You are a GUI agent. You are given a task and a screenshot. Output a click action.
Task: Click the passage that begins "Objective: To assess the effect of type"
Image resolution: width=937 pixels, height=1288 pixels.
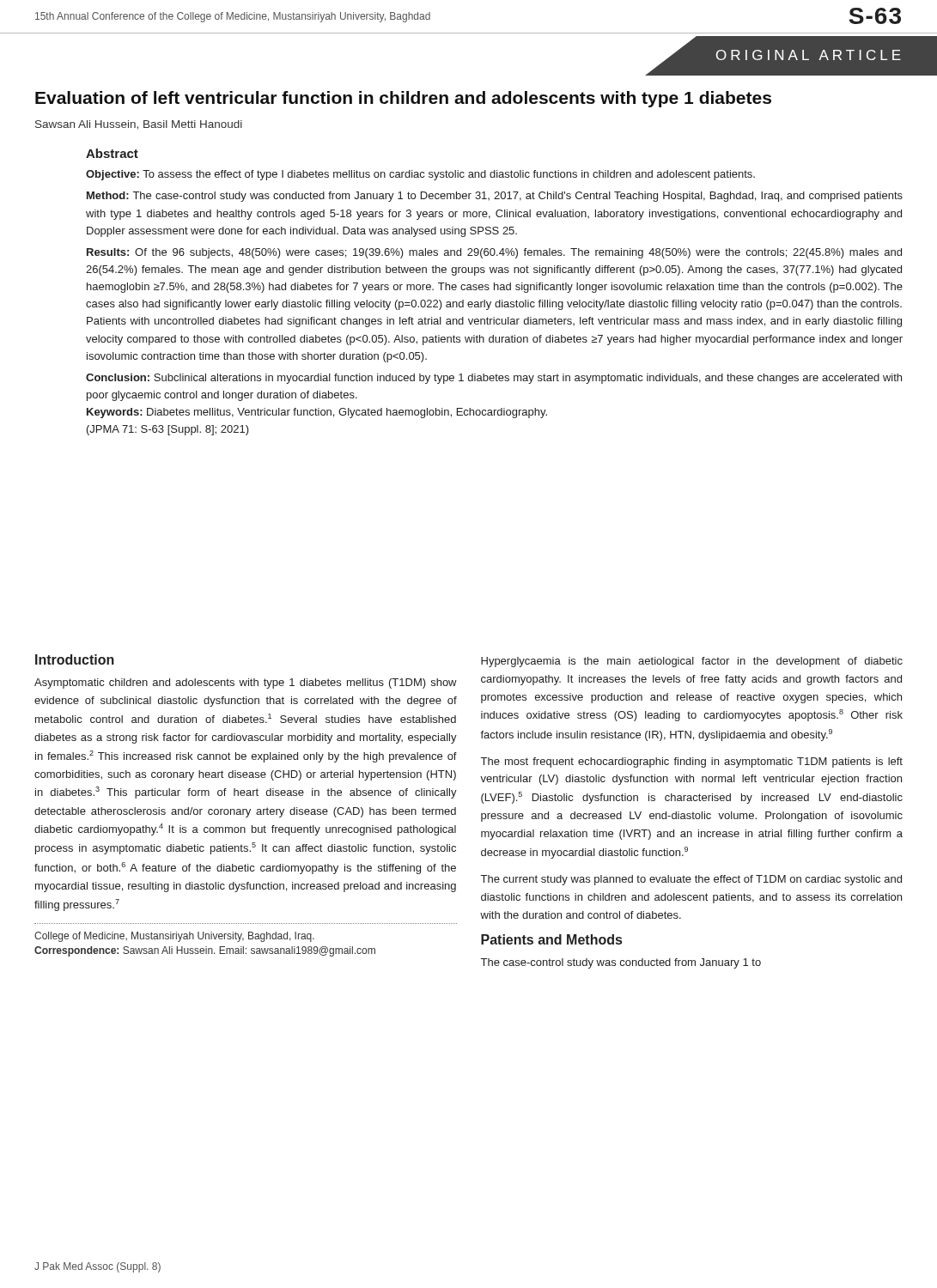421,174
